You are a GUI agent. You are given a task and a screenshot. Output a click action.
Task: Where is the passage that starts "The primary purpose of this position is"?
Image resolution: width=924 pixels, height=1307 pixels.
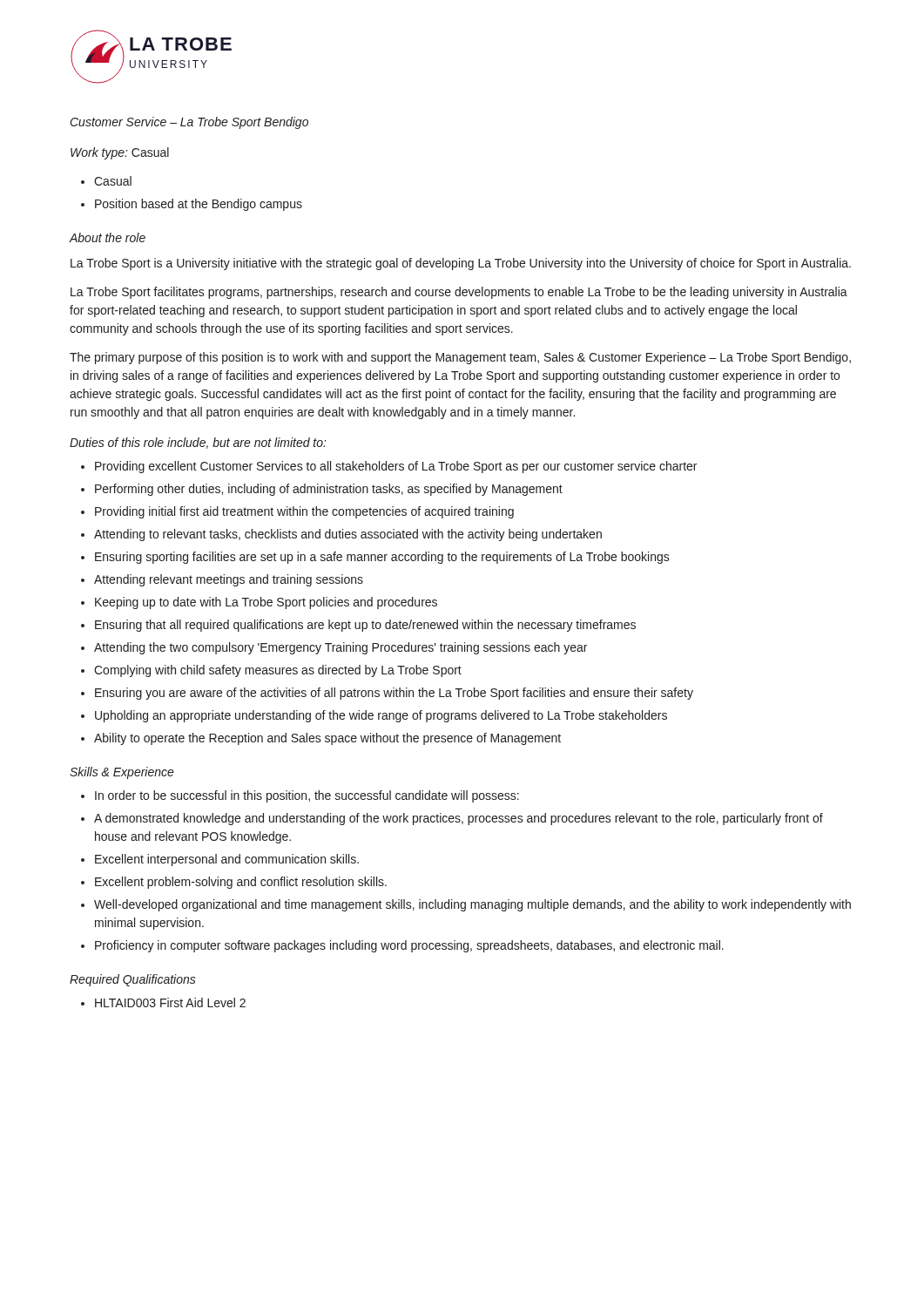pyautogui.click(x=462, y=385)
